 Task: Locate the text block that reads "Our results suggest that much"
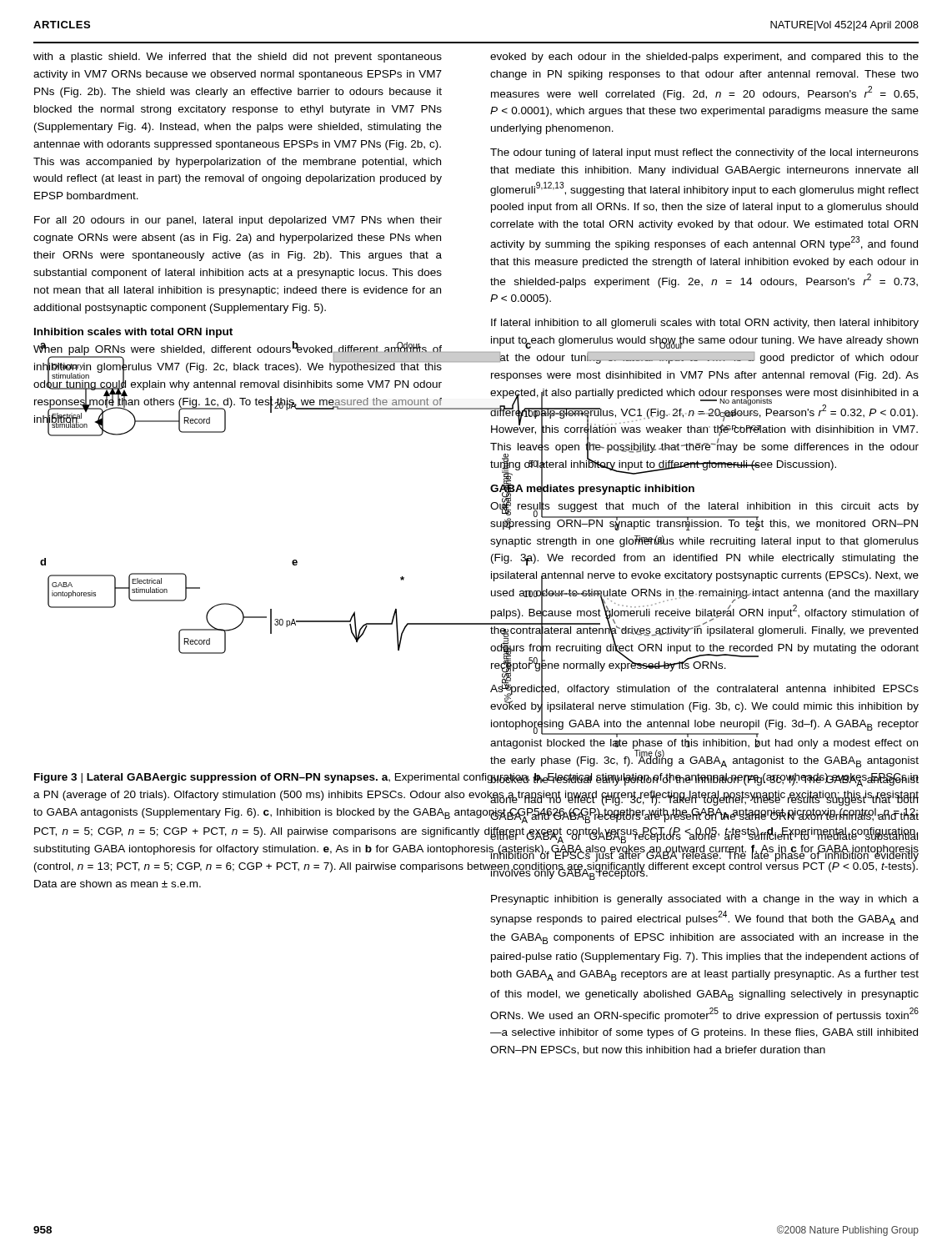click(x=704, y=586)
